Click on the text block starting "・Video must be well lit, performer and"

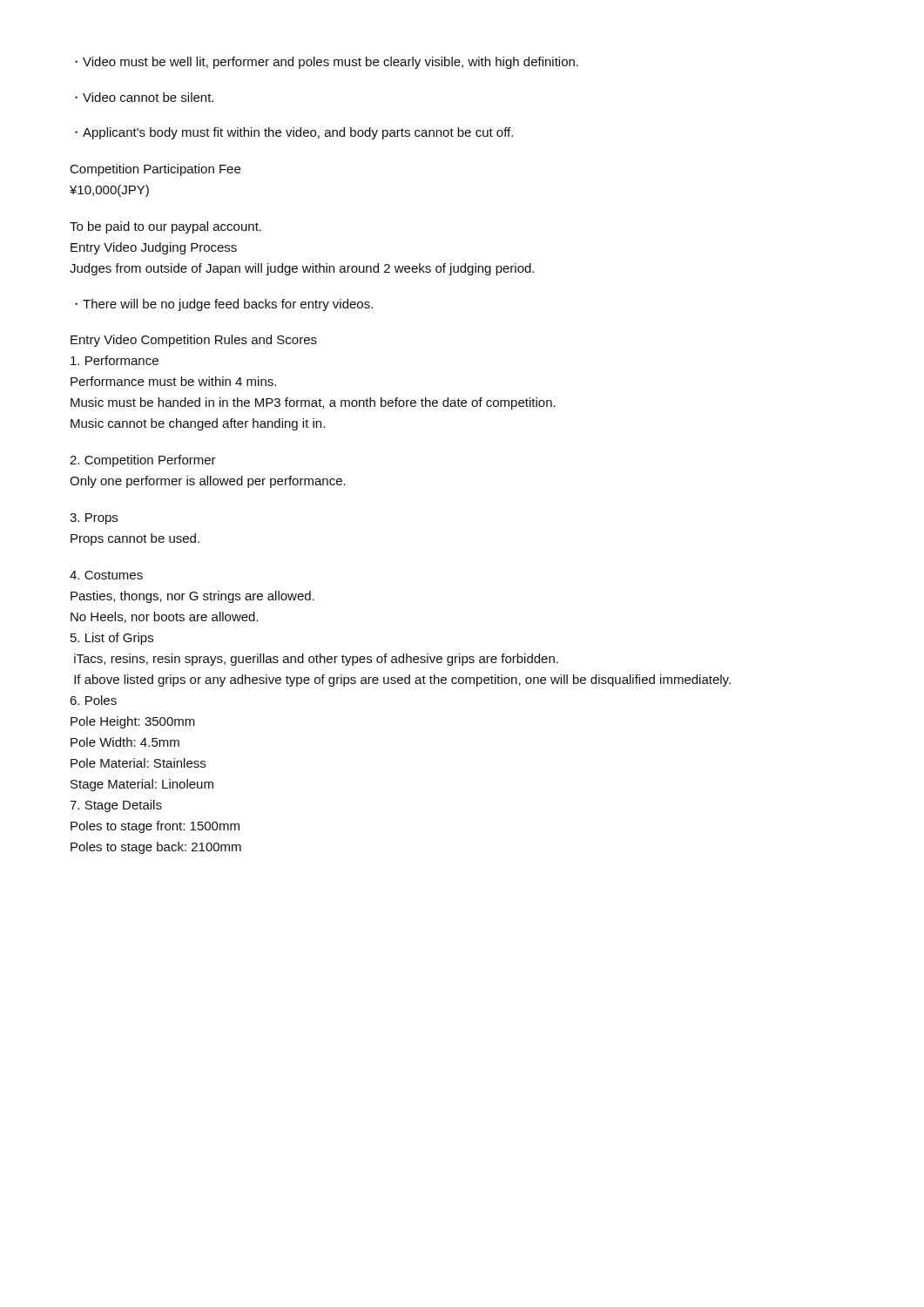tap(324, 61)
